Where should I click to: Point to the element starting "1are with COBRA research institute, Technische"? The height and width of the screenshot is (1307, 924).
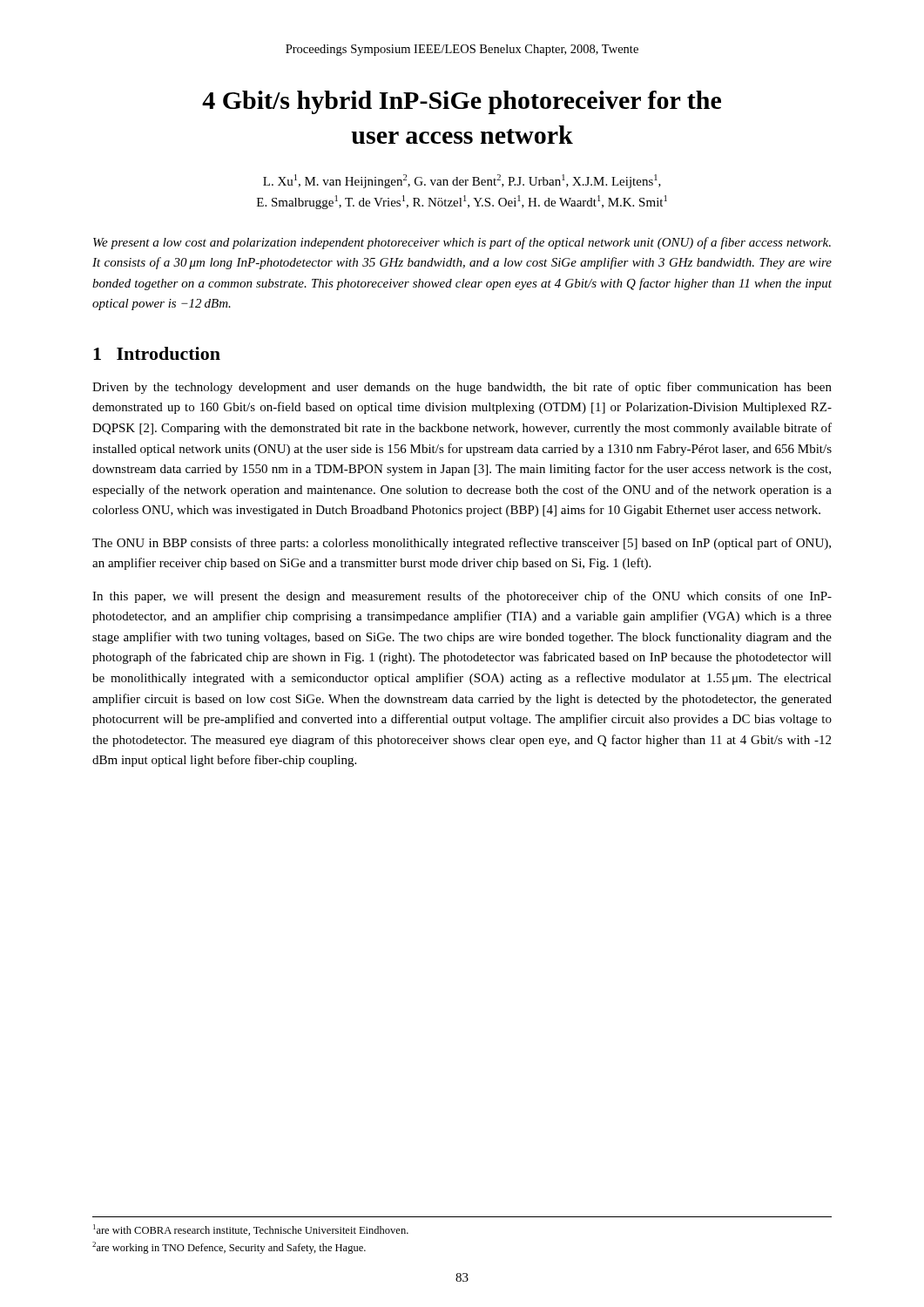250,1238
